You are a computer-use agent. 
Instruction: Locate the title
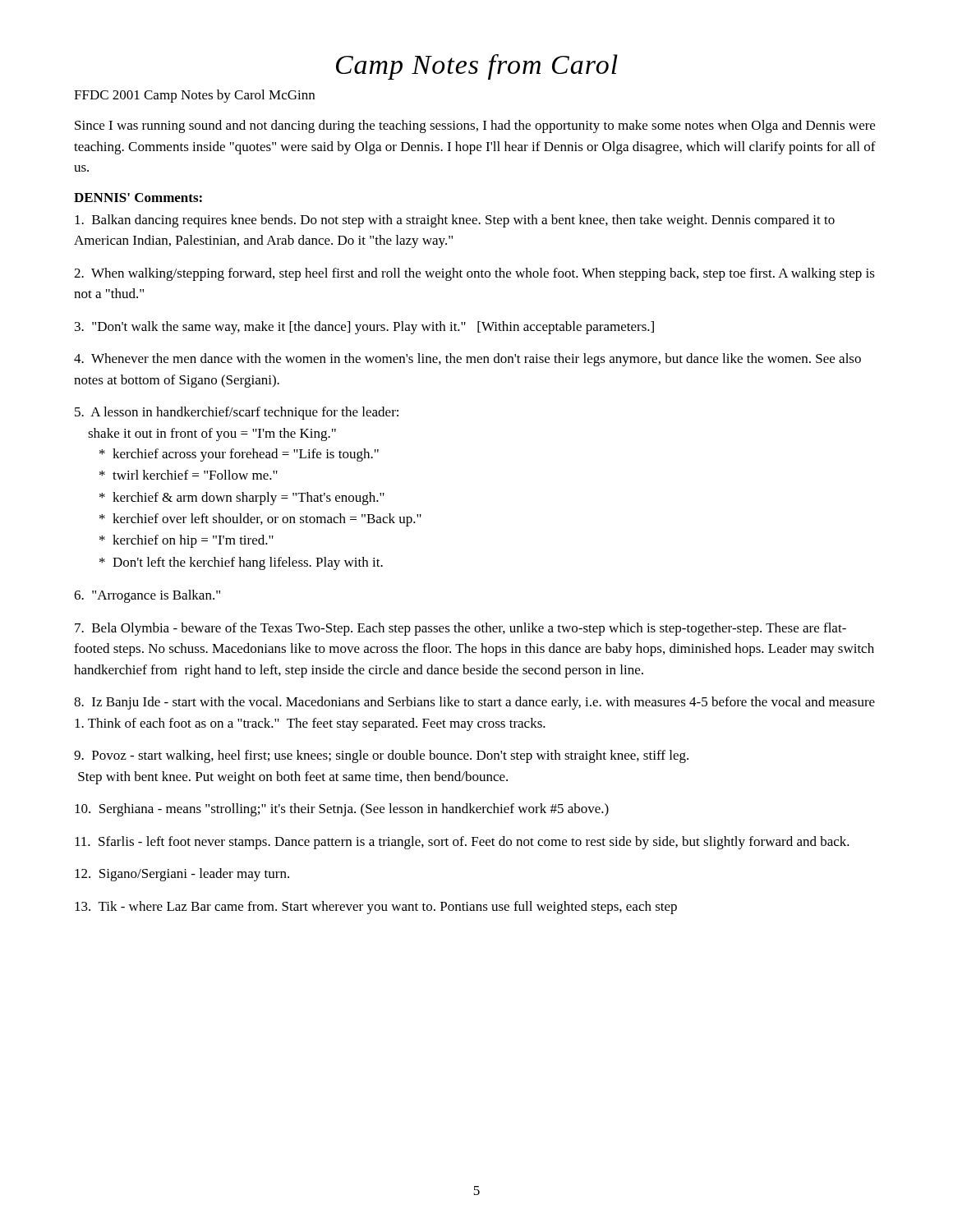[476, 64]
